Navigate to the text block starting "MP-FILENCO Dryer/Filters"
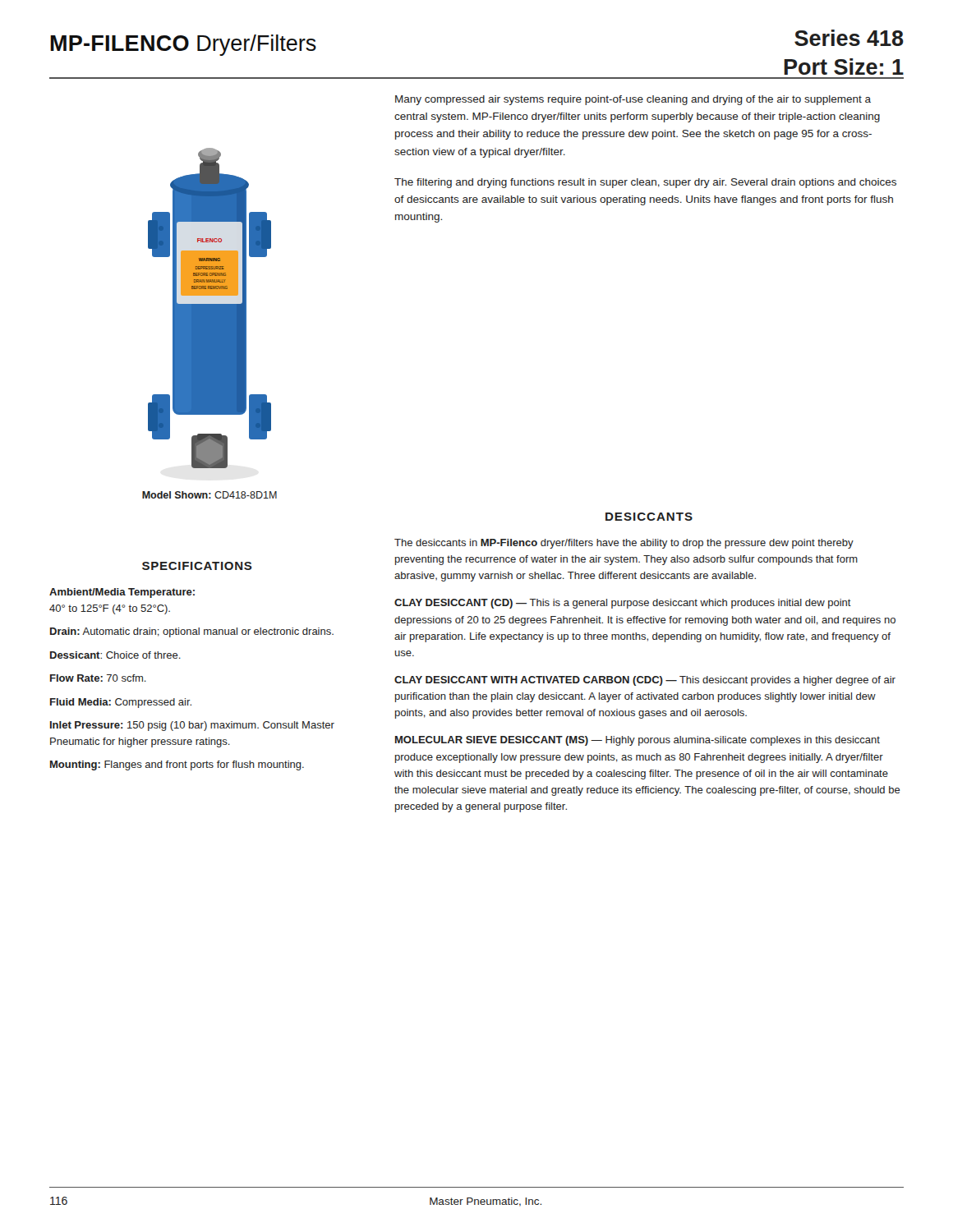This screenshot has height=1232, width=953. tap(183, 43)
